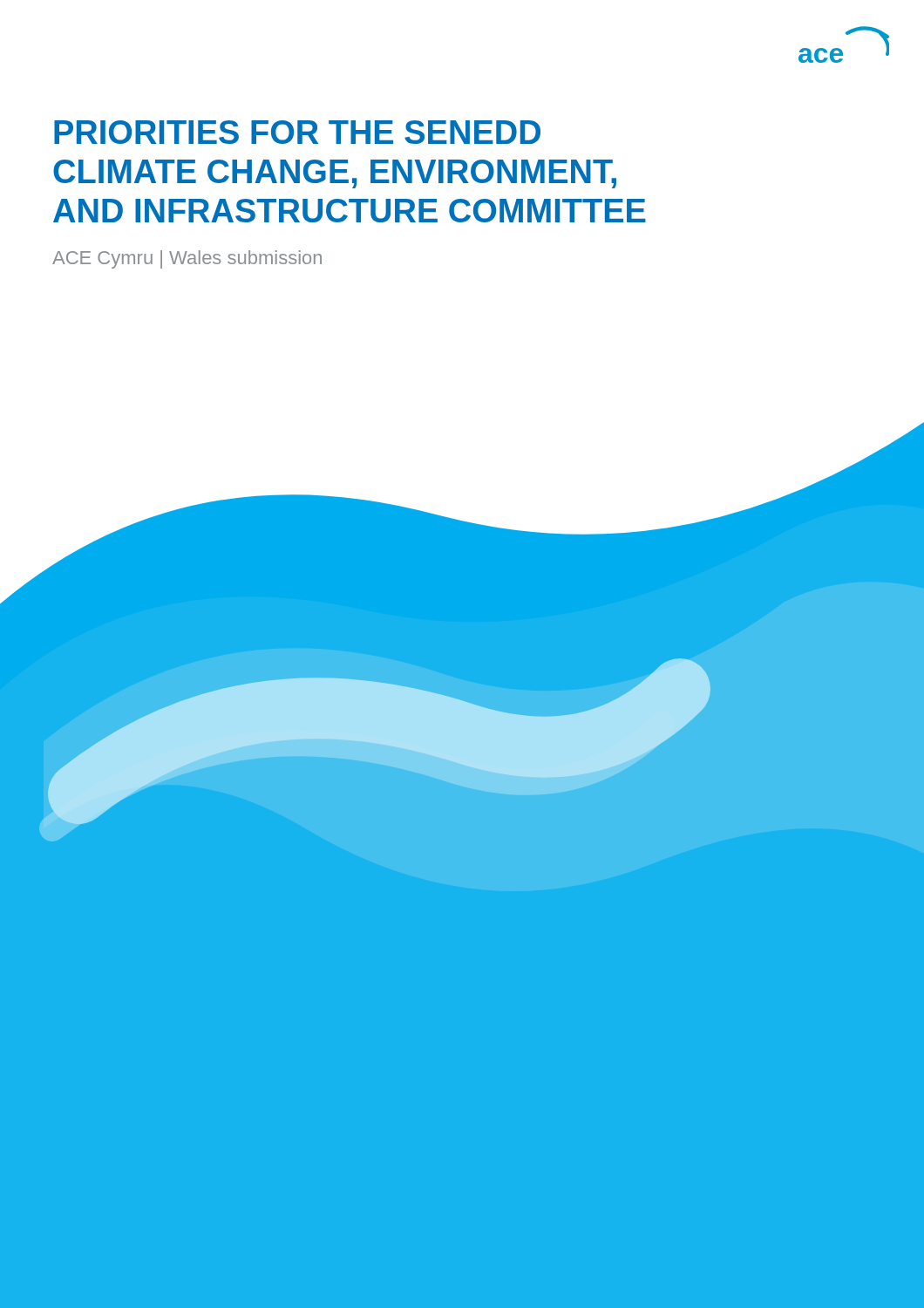Locate the logo
Screen dimensions: 1308x924
(x=841, y=57)
